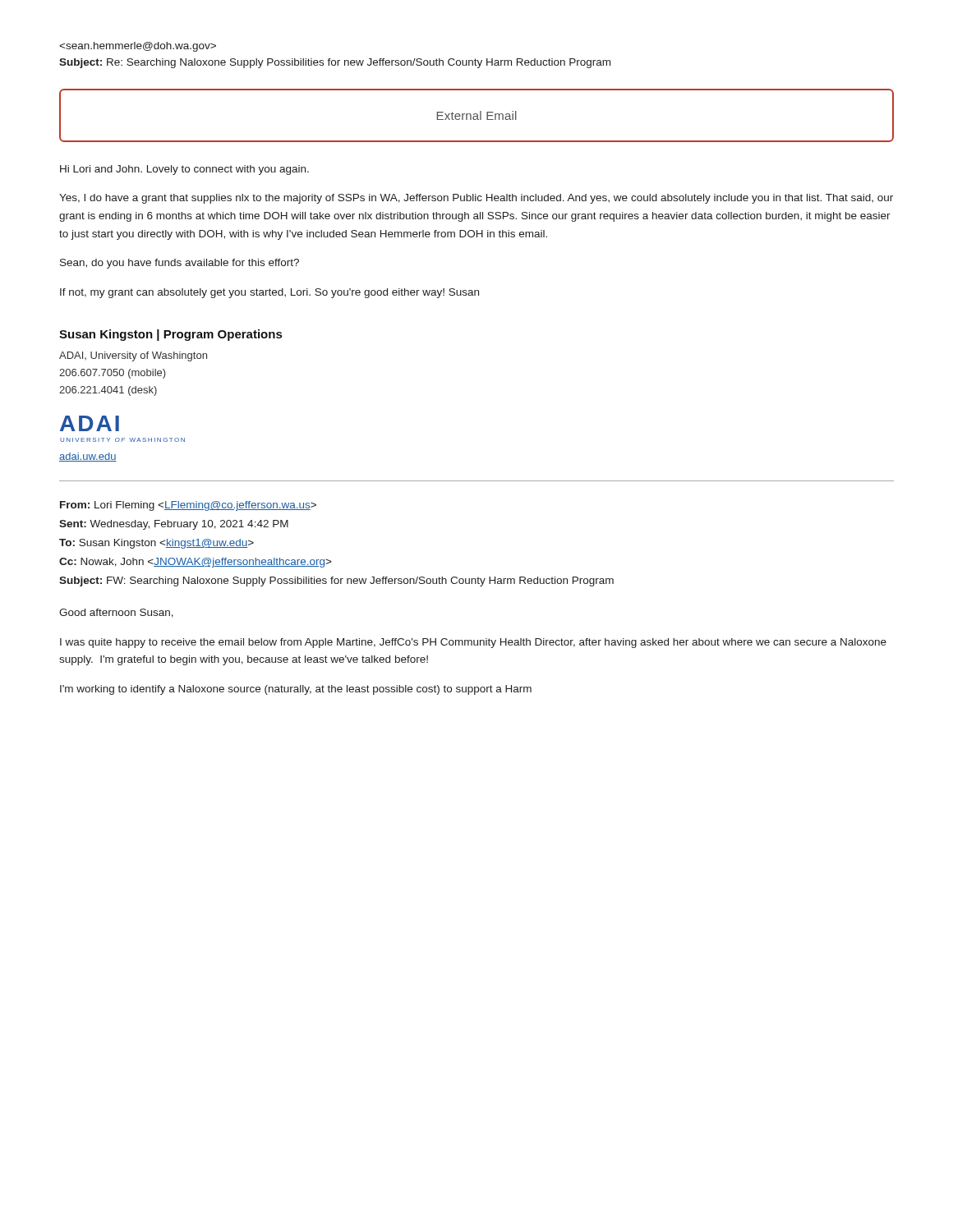Viewport: 953px width, 1232px height.
Task: Select the text with the text "ADAI, University of Washington"
Action: (x=133, y=356)
